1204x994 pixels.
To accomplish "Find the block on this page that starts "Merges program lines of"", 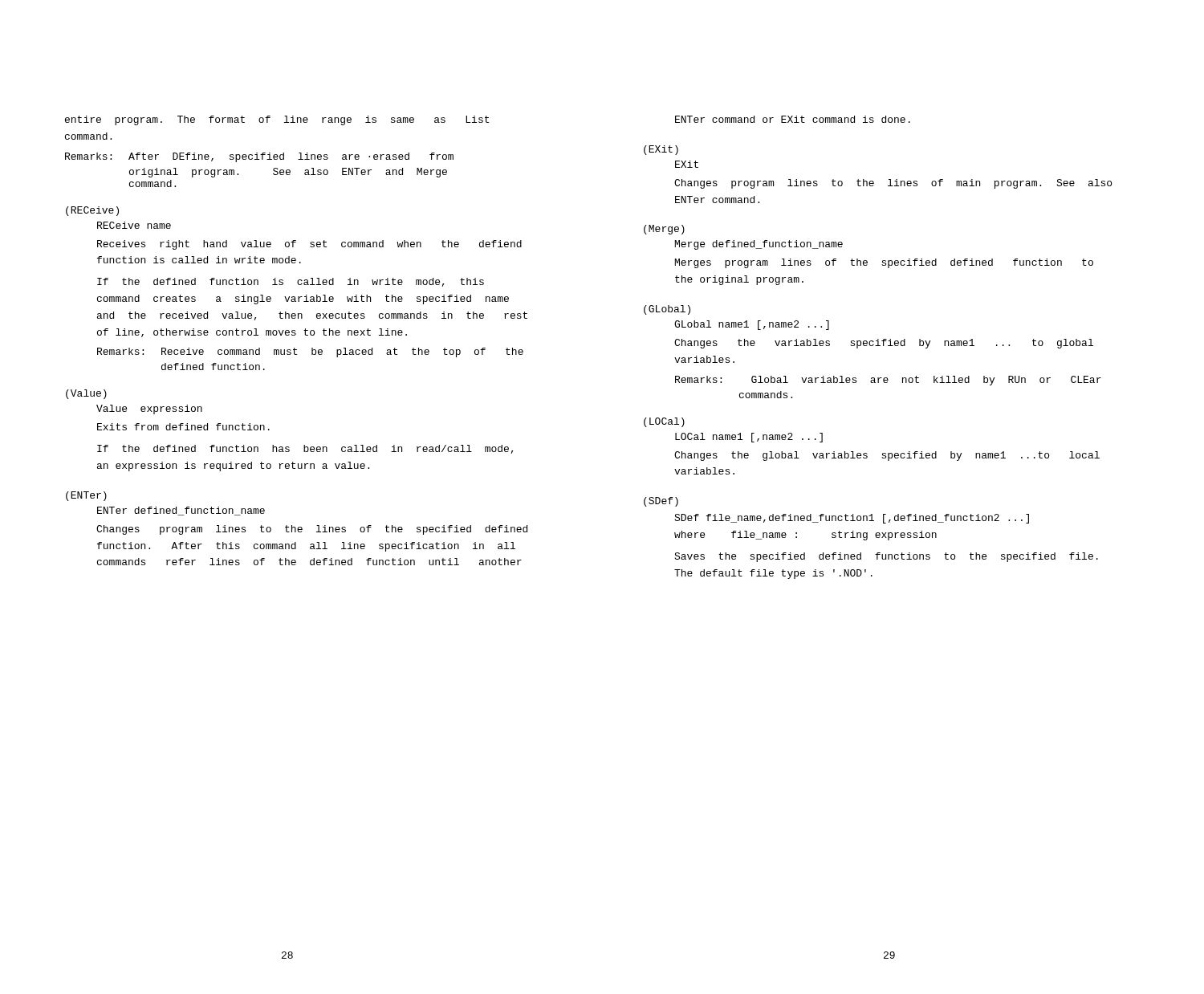I will point(884,272).
